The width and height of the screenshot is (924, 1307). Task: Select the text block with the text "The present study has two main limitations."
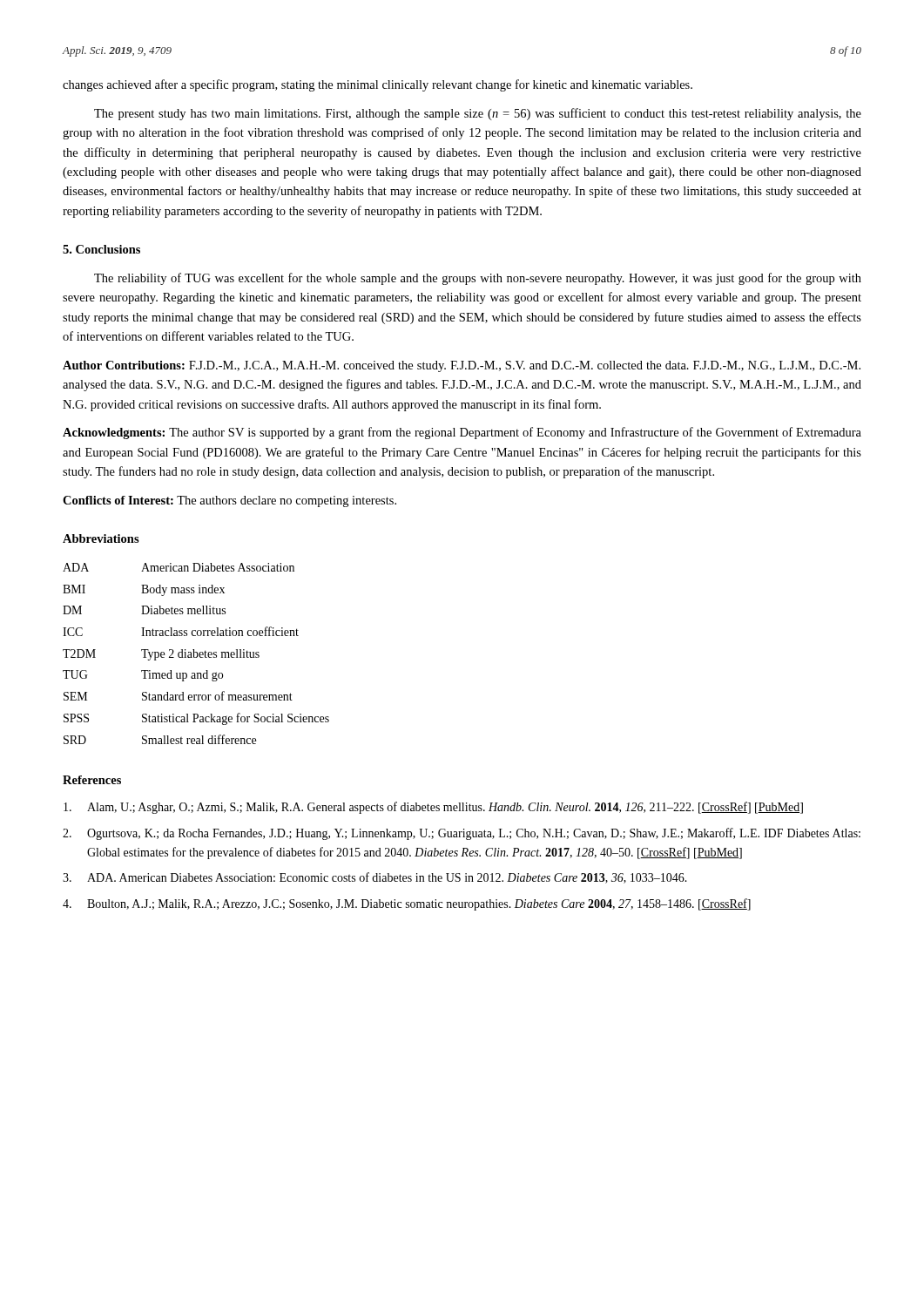[462, 162]
